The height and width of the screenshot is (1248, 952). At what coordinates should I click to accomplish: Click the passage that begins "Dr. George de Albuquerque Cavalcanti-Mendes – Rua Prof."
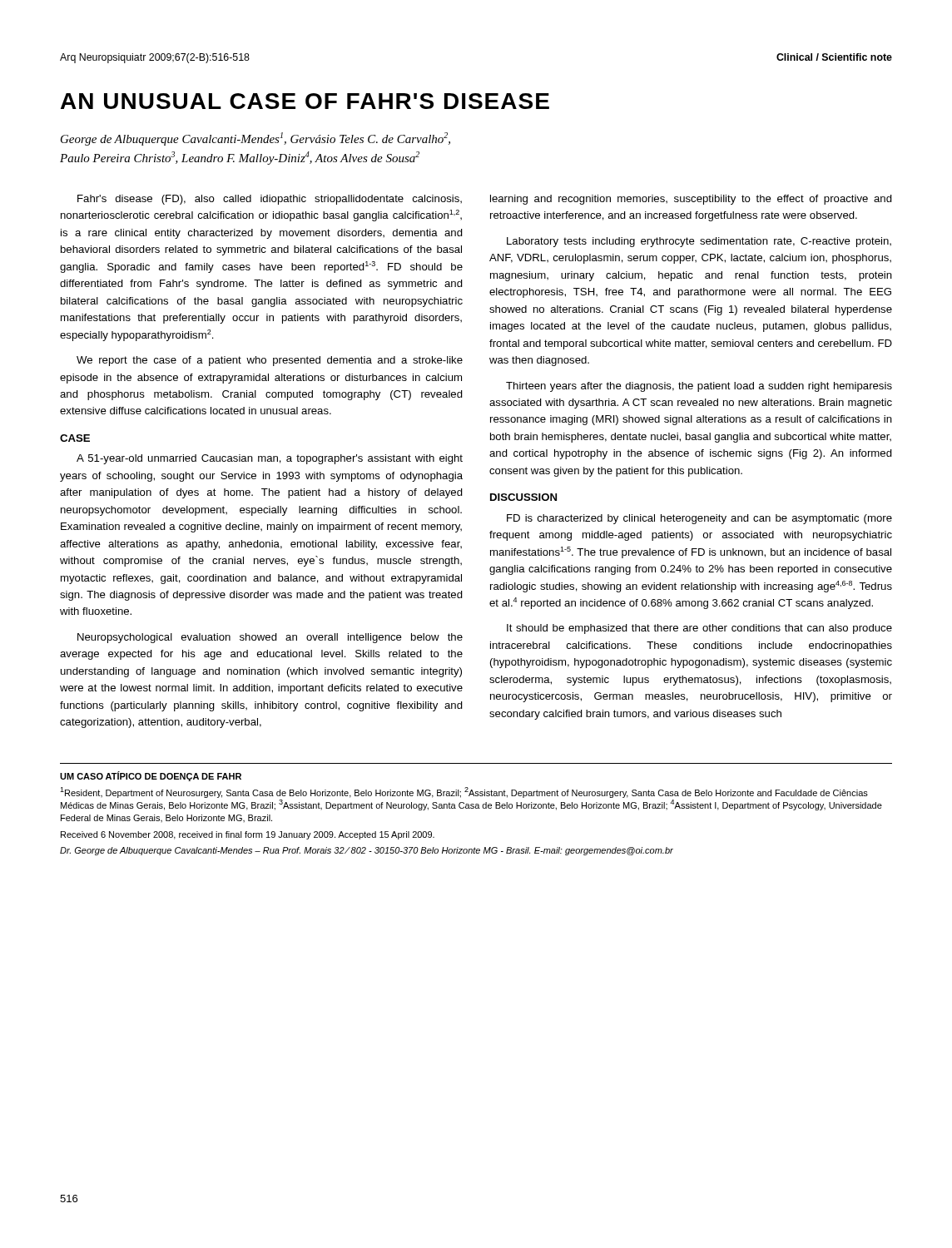pyautogui.click(x=366, y=850)
